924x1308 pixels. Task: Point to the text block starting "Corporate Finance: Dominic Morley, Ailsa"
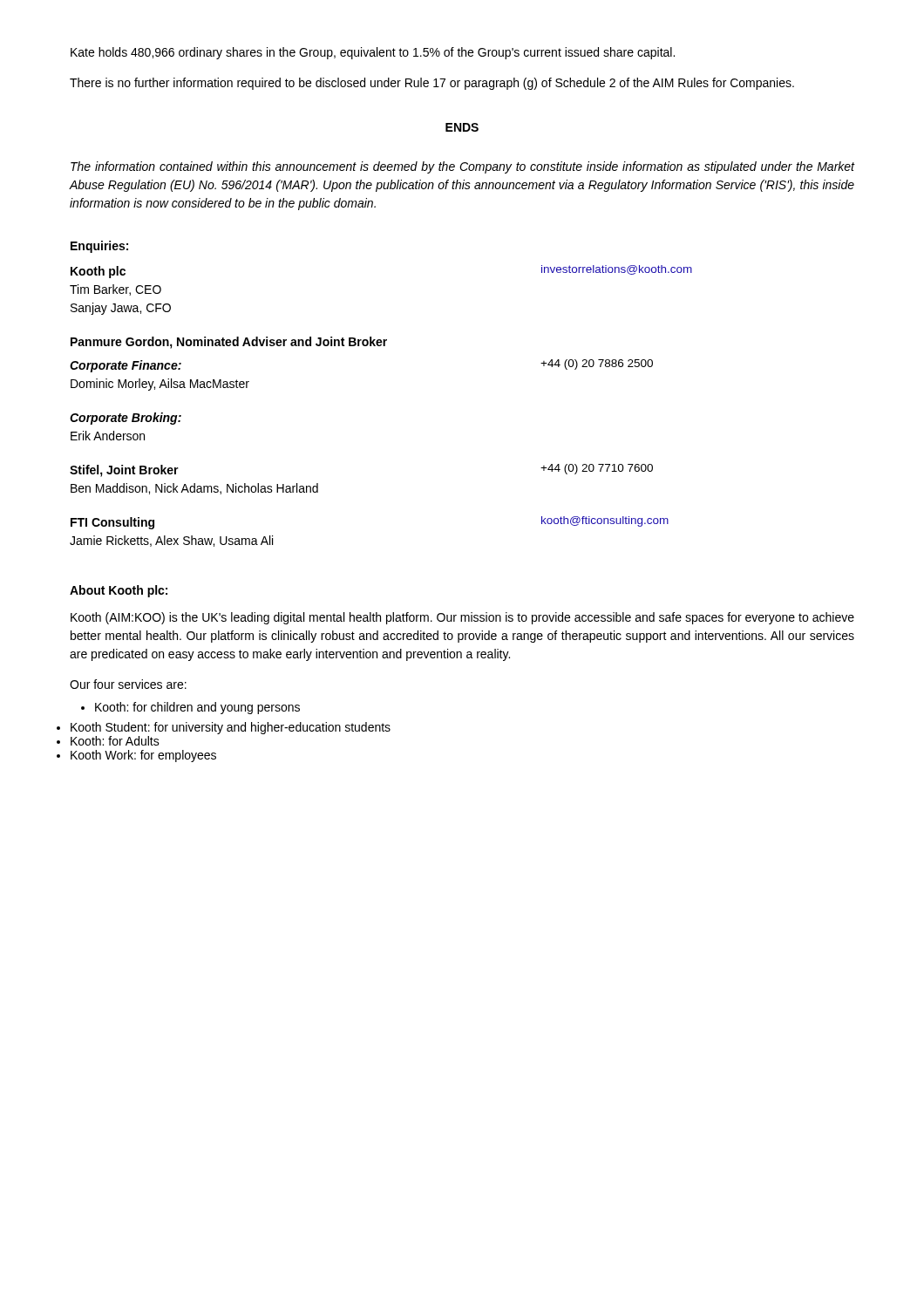click(x=122, y=366)
